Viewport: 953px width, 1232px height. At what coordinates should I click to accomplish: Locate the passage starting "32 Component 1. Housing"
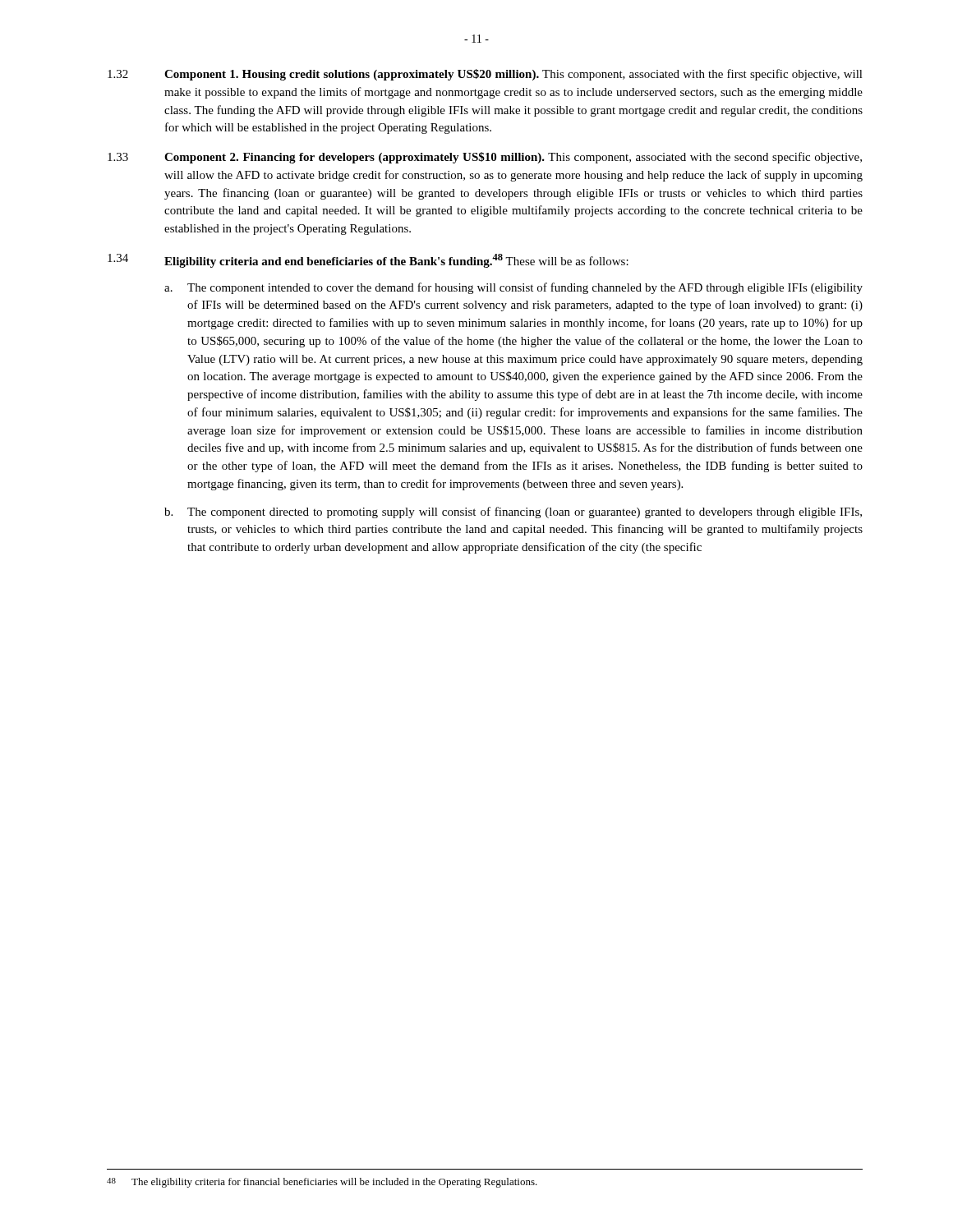click(485, 101)
